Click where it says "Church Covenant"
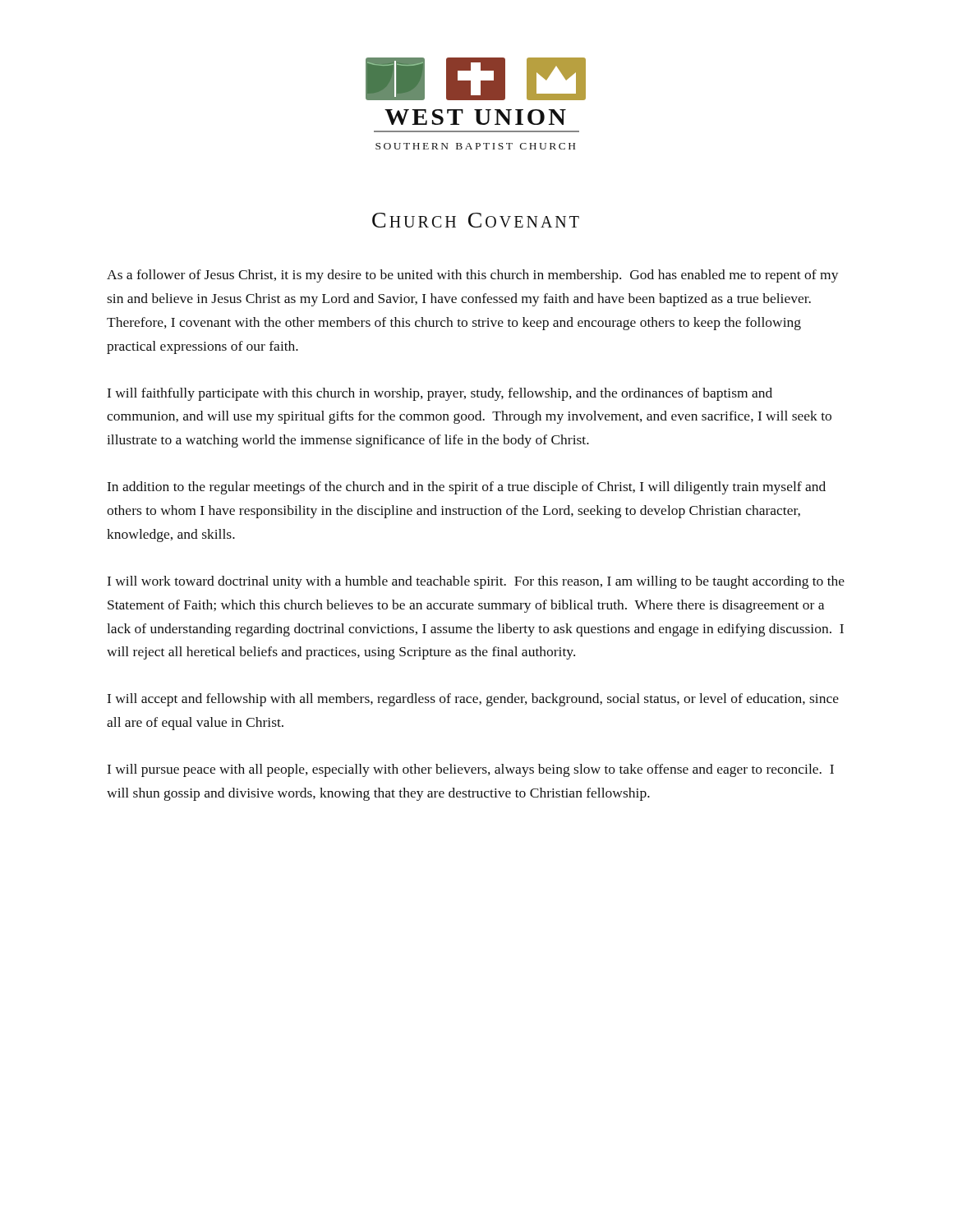Screen dimensions: 1232x953 [476, 220]
